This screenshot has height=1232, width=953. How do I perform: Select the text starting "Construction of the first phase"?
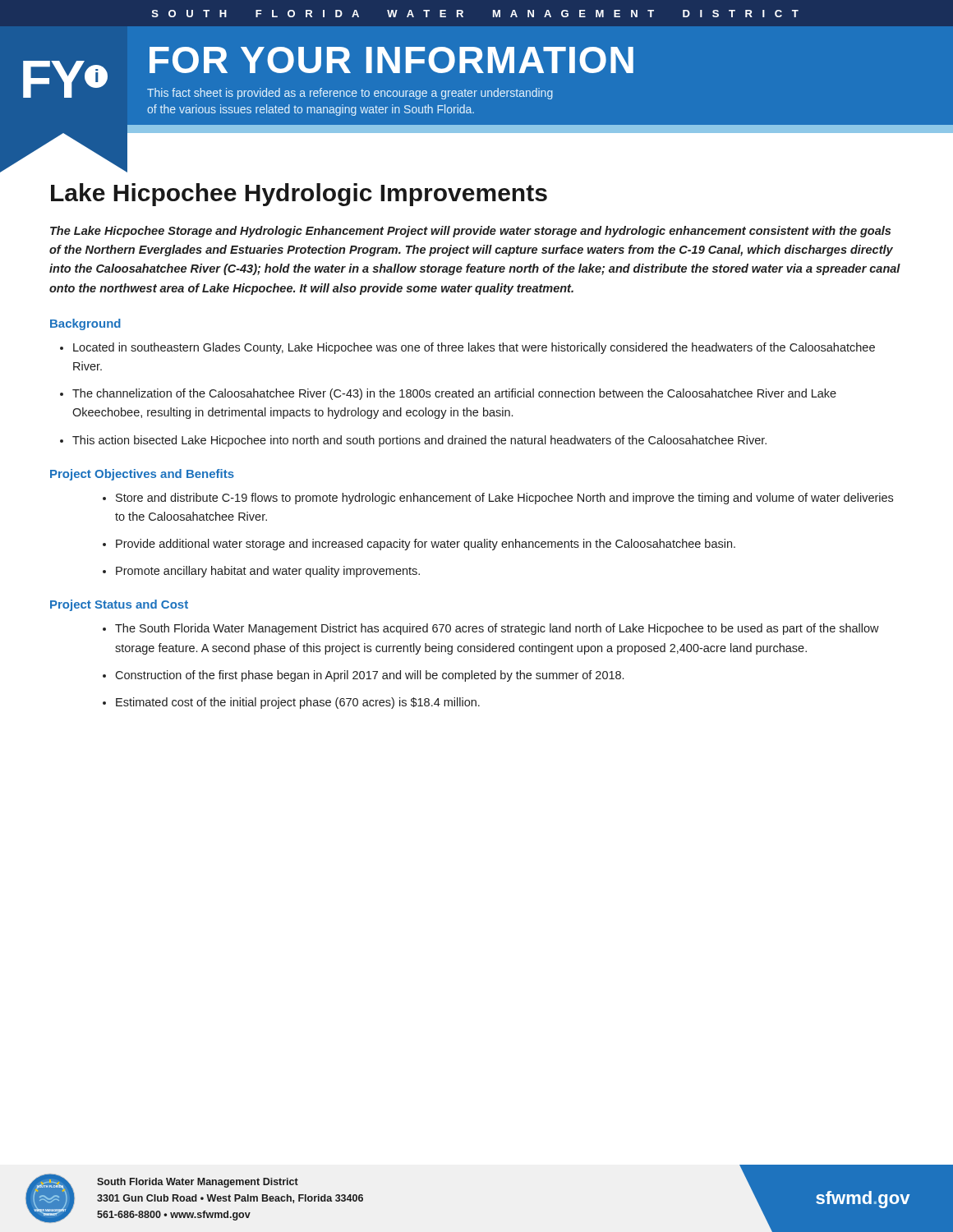[476, 675]
